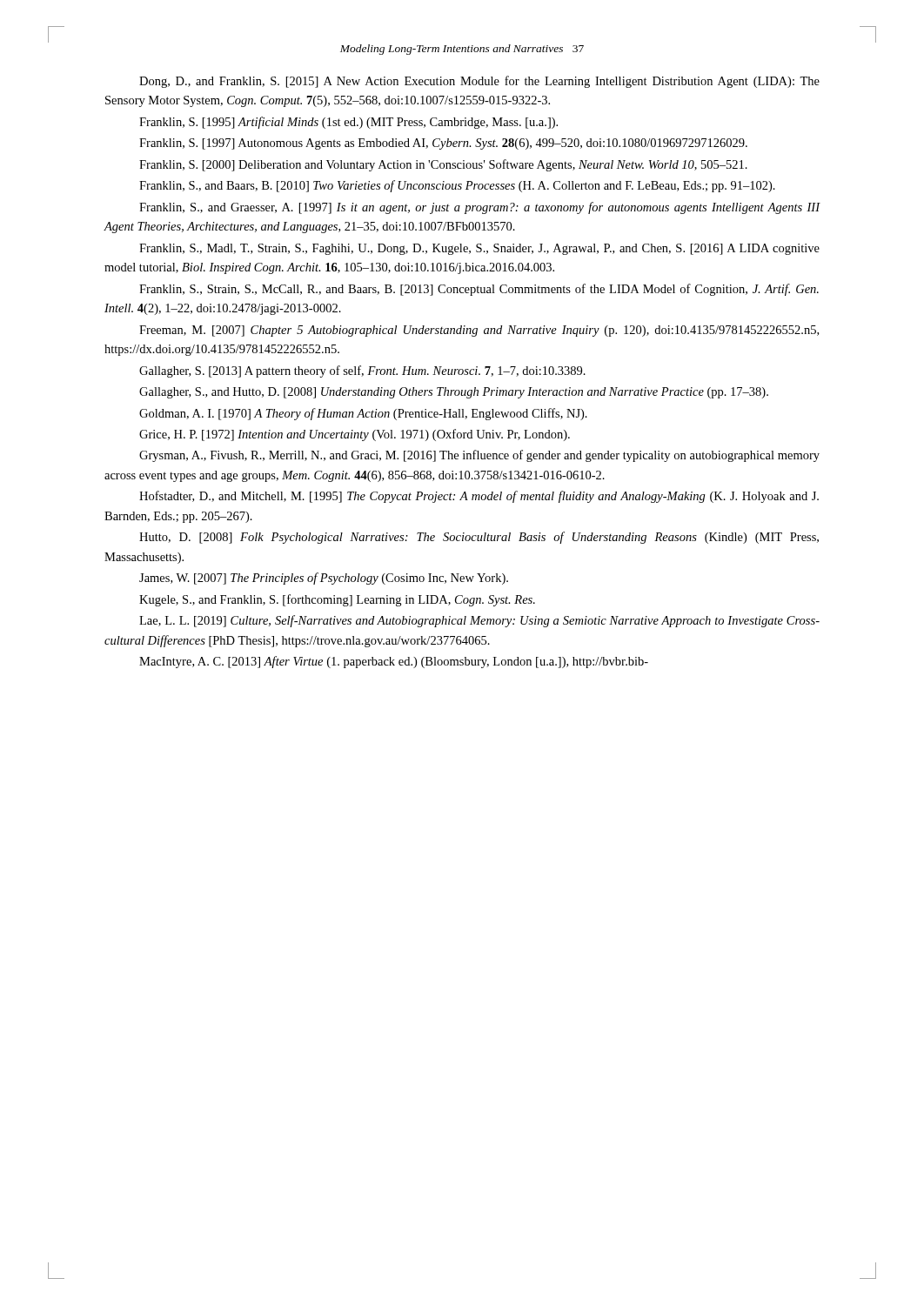Click on the list item with the text "Hutto, D. [2008] Folk"
Viewport: 924px width, 1305px height.
point(462,547)
